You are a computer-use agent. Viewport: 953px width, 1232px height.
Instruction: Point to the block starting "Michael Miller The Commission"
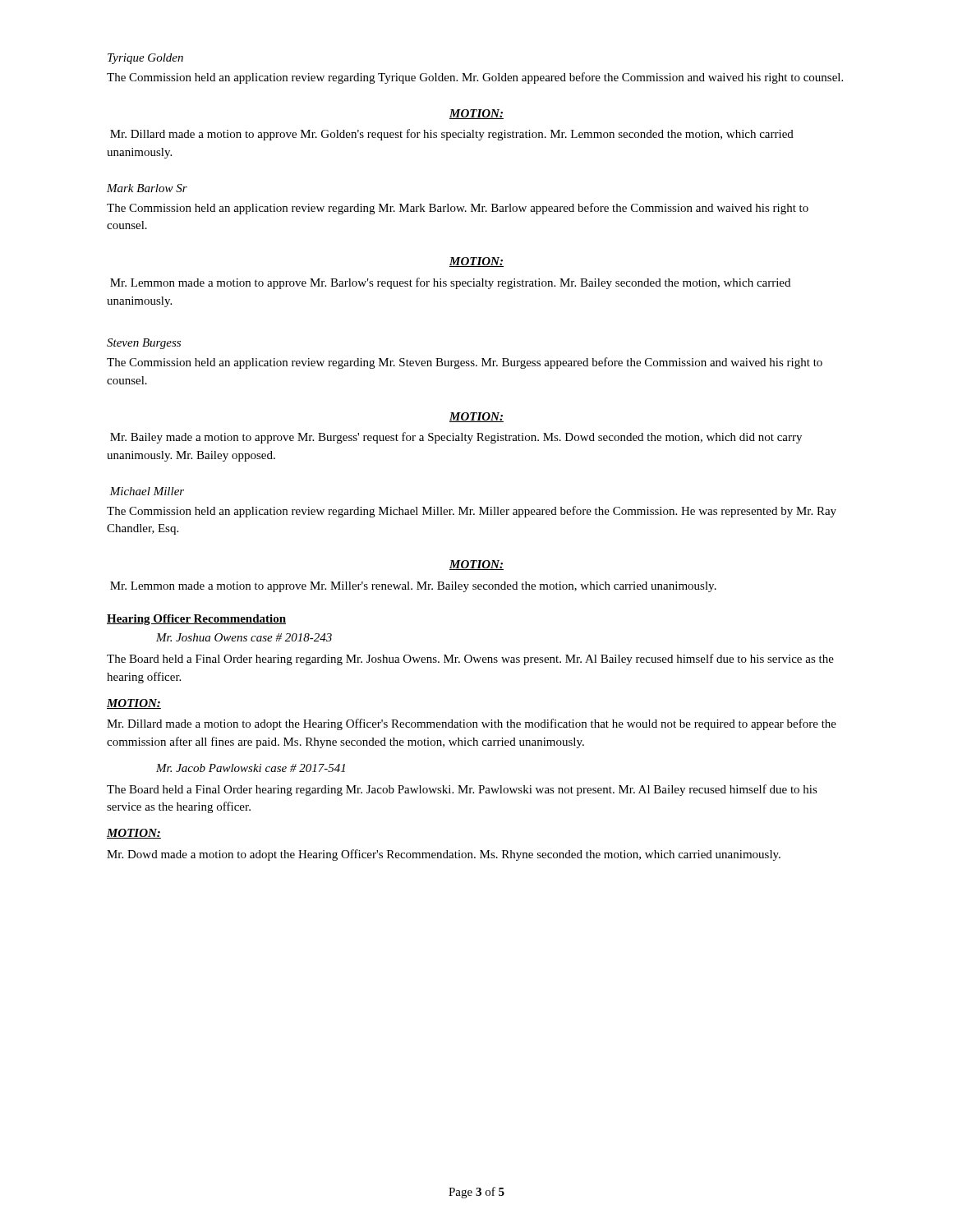tap(476, 510)
